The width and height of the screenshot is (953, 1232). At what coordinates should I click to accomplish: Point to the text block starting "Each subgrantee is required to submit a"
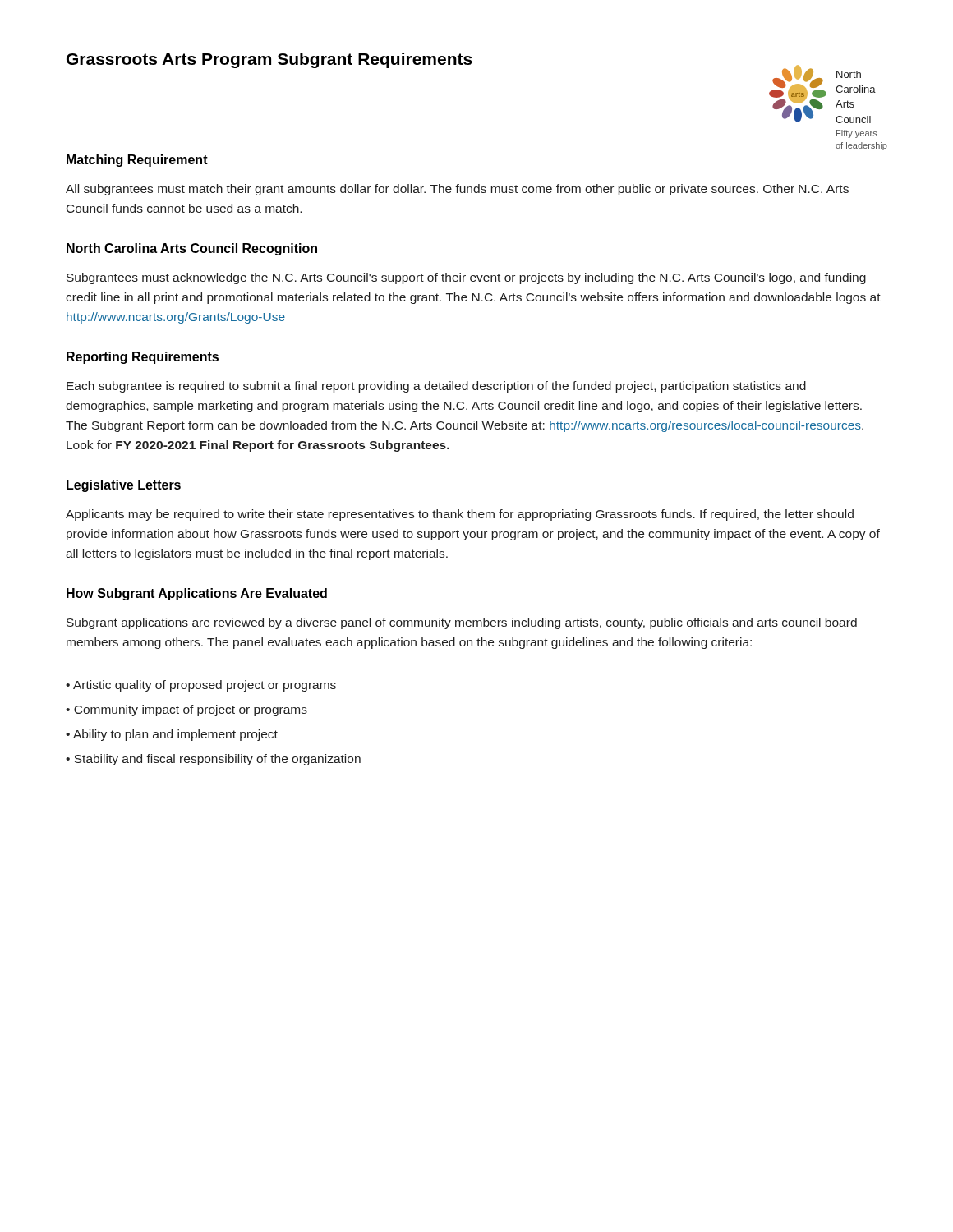click(476, 415)
